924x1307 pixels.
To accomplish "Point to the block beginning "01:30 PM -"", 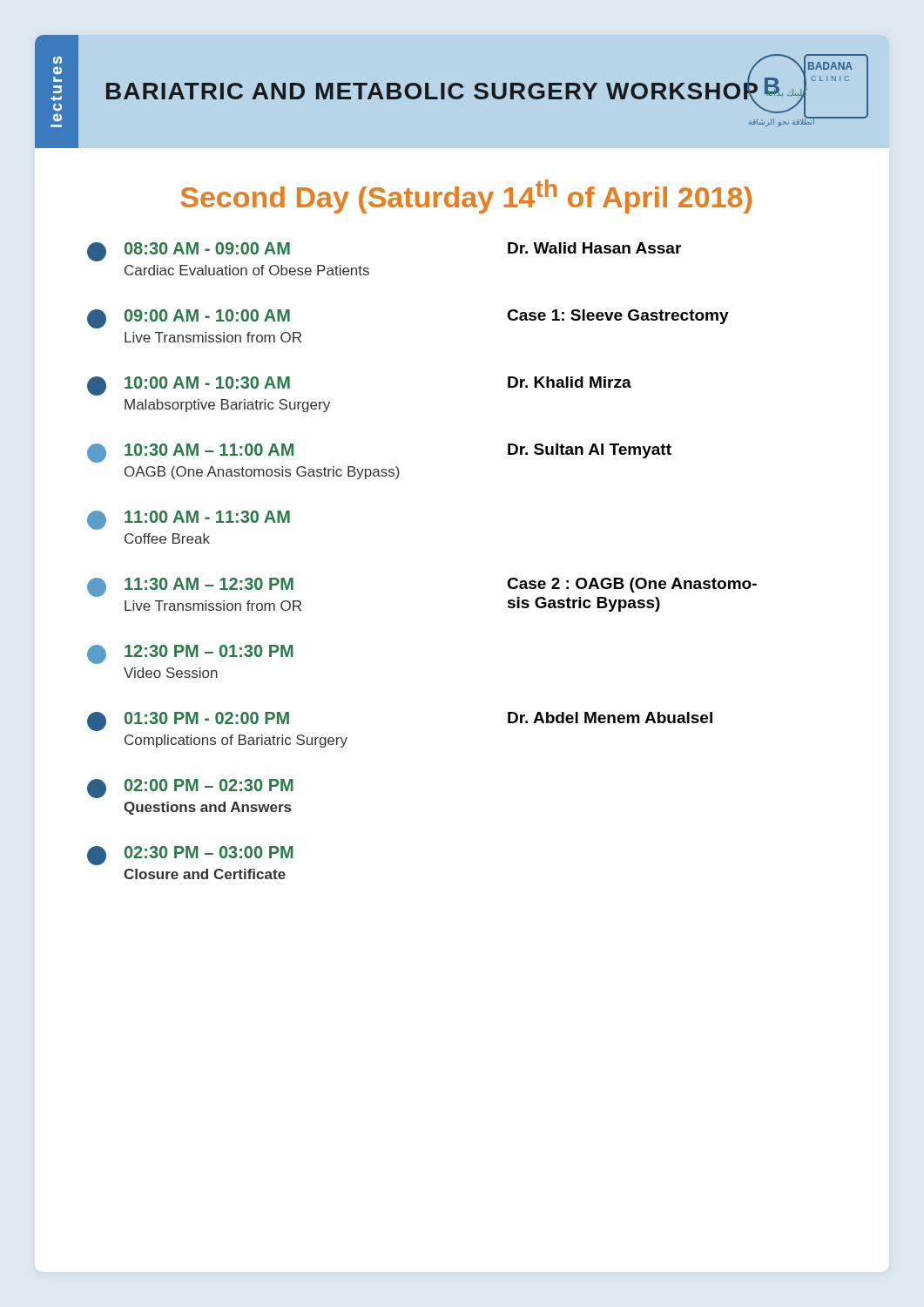I will point(192,721).
